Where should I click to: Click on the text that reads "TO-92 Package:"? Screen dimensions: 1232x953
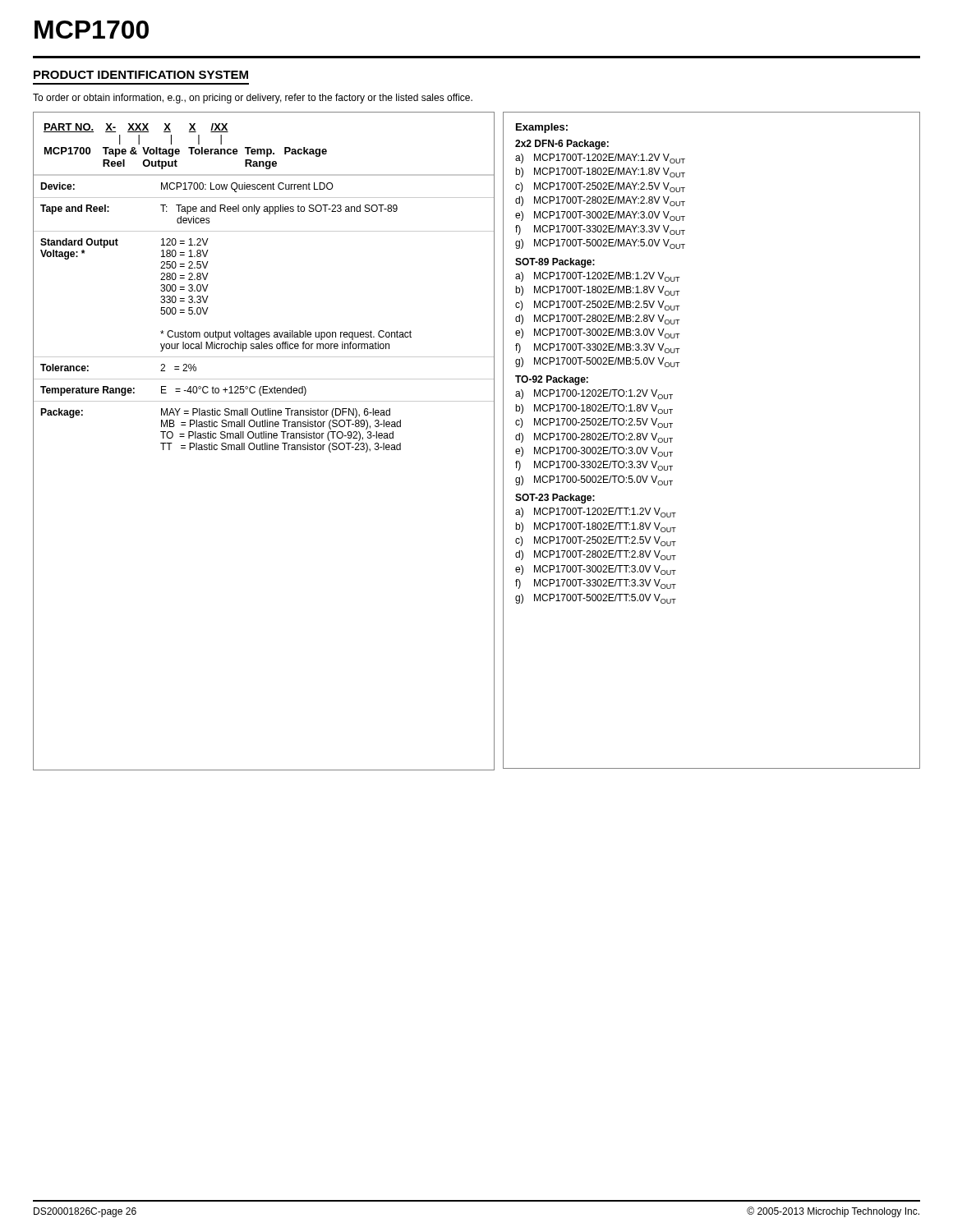click(552, 380)
